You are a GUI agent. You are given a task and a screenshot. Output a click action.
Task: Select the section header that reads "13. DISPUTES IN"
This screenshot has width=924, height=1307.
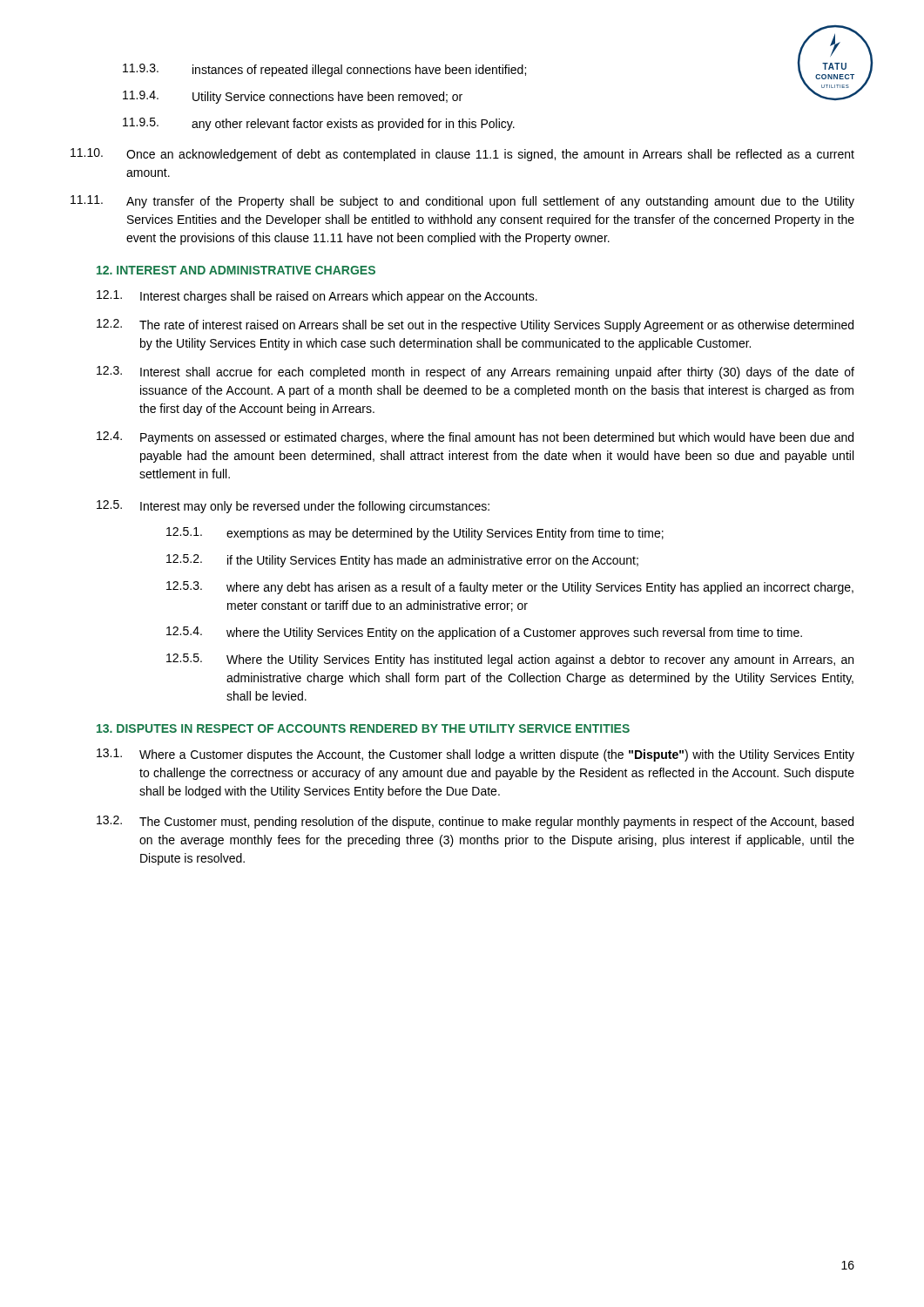[363, 728]
